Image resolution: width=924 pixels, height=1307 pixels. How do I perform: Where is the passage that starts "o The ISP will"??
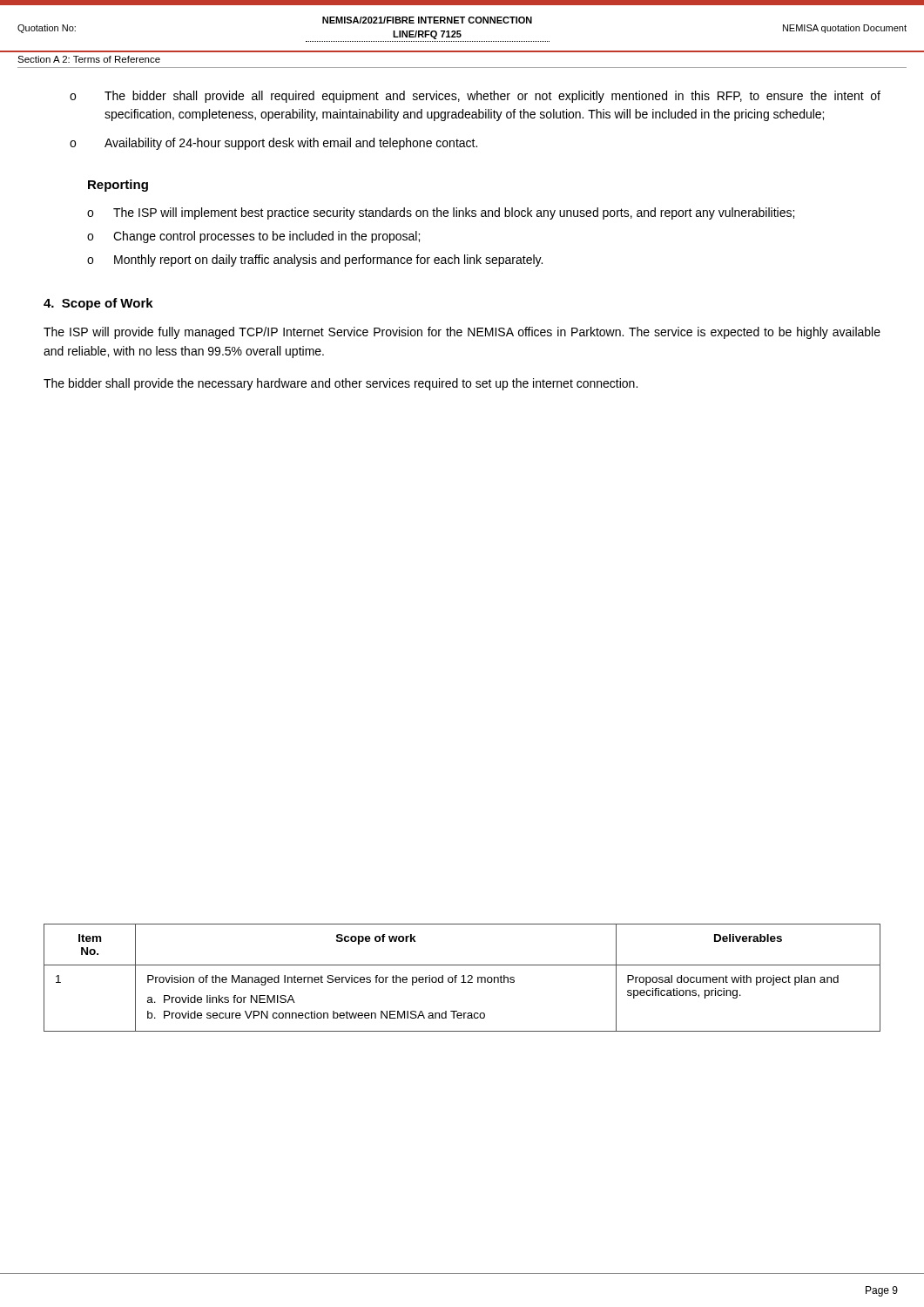pyautogui.click(x=484, y=213)
